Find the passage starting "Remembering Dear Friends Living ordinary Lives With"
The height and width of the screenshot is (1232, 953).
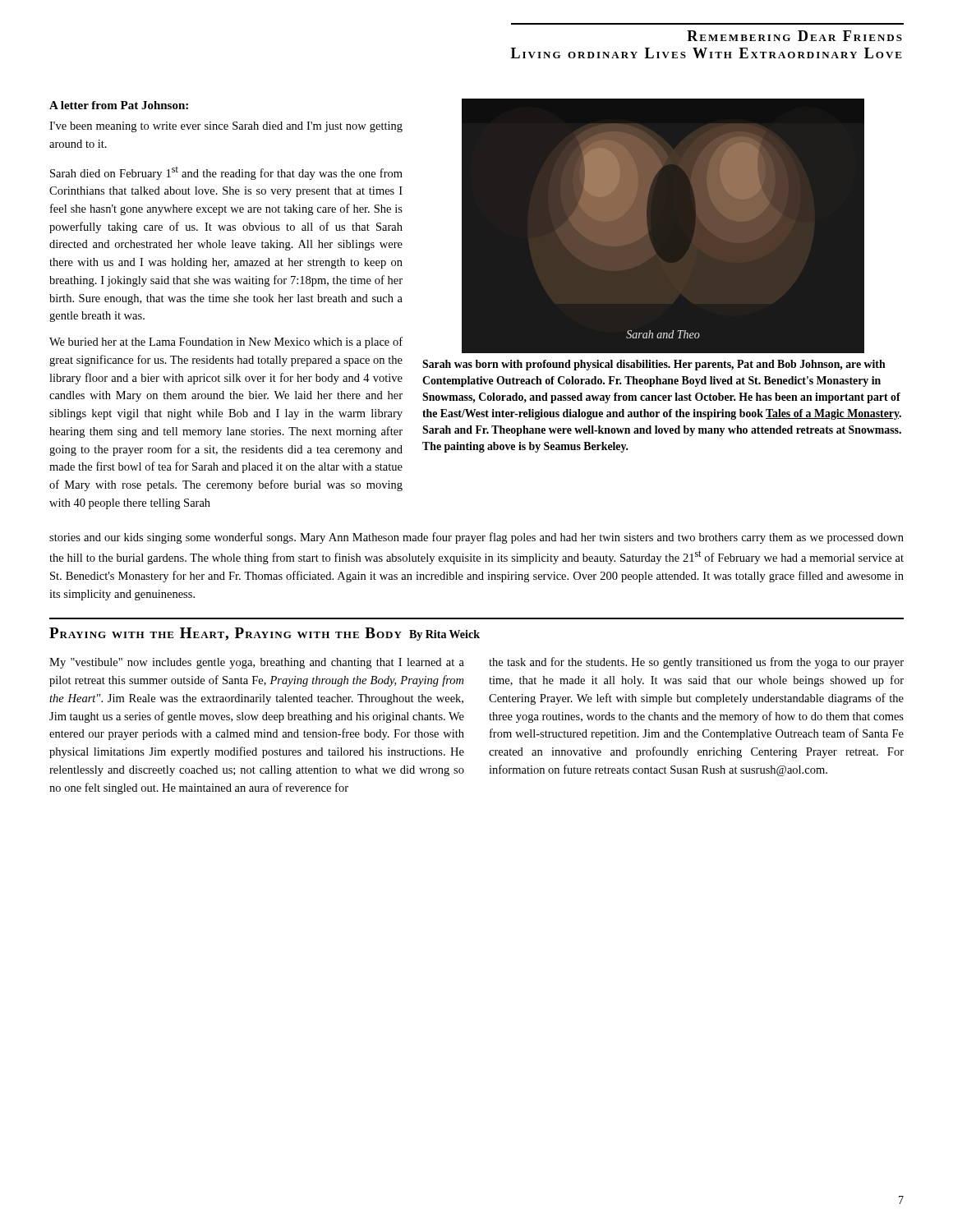[x=707, y=45]
